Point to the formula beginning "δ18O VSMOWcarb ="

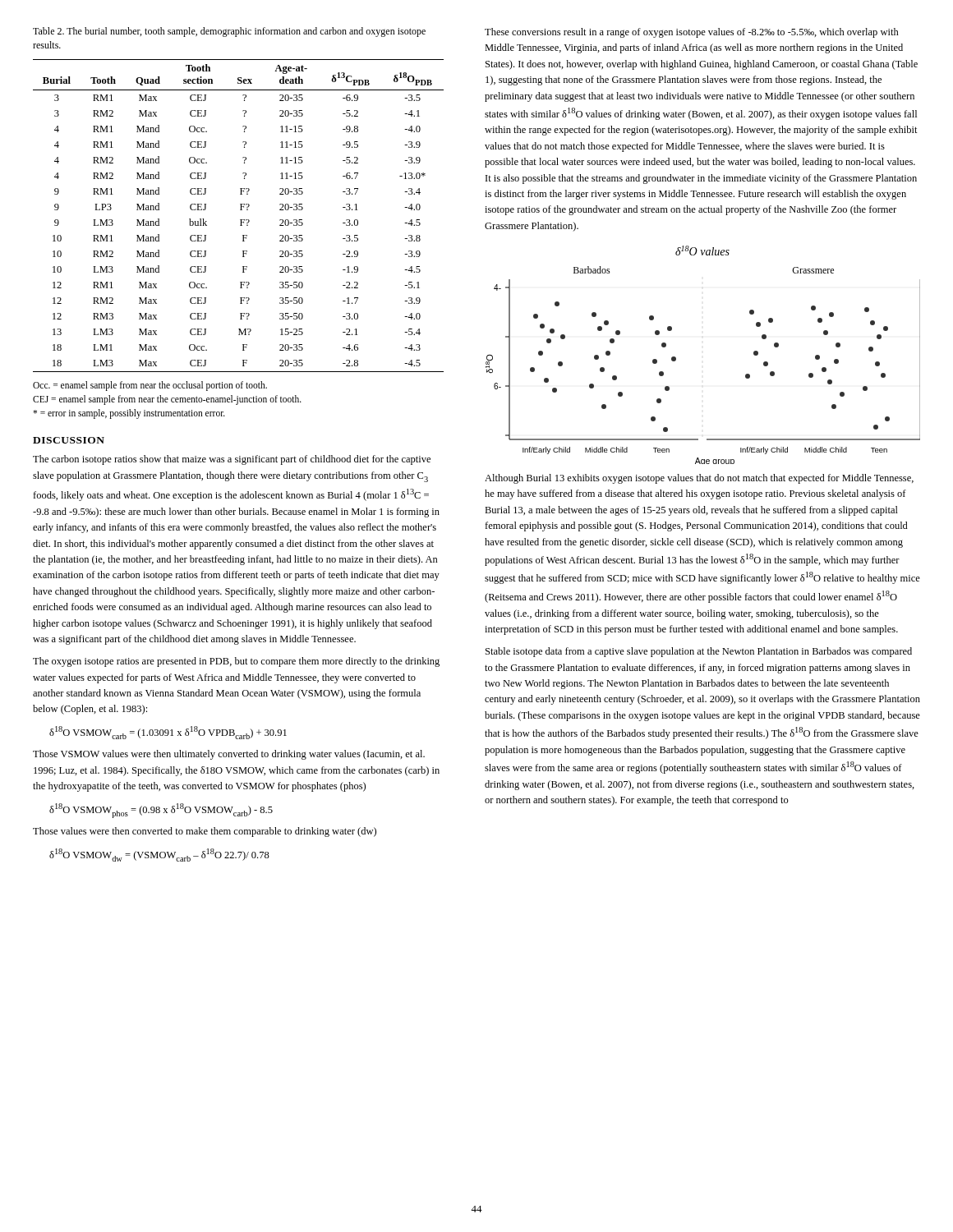pos(168,732)
